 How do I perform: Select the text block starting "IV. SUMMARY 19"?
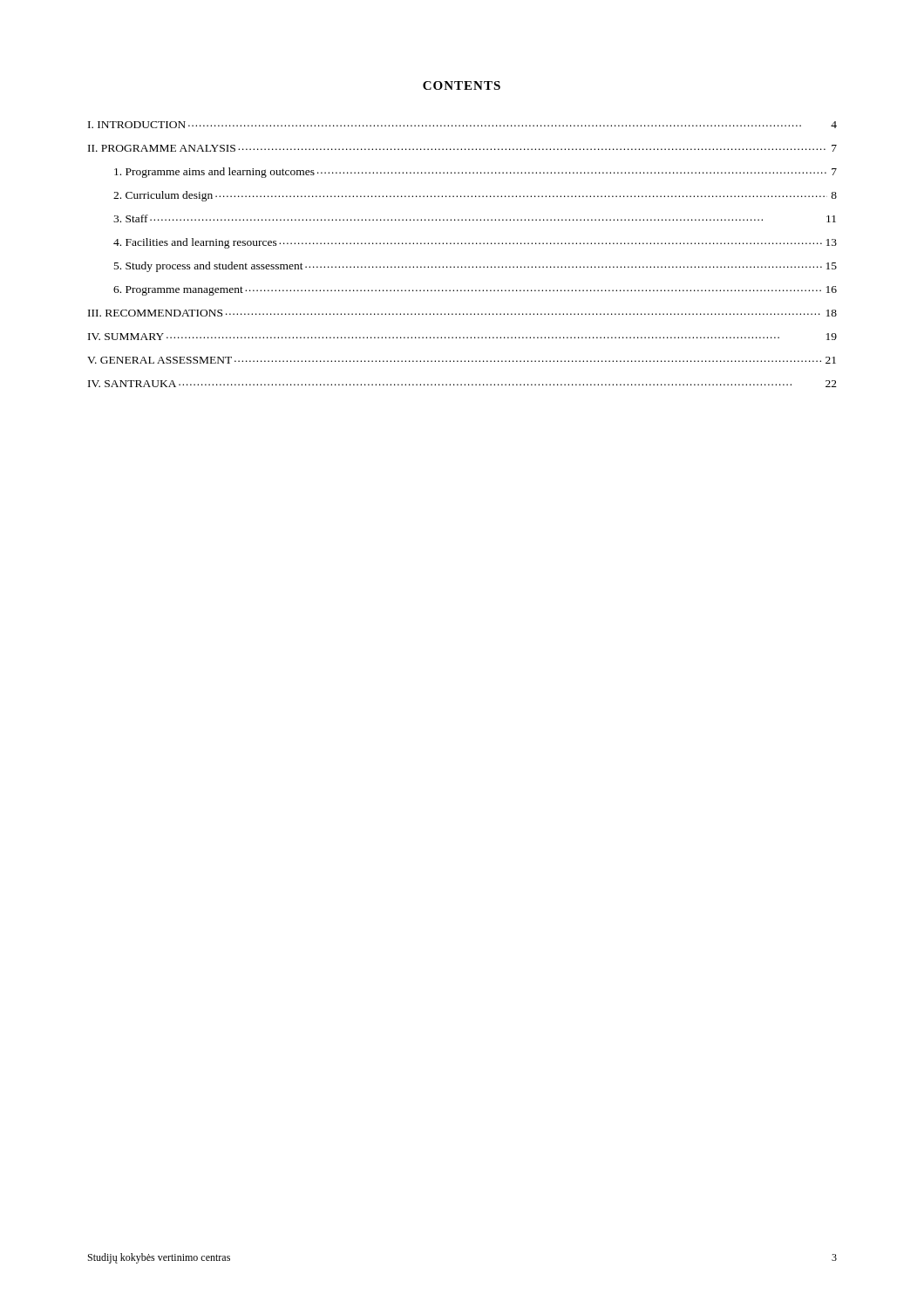click(462, 337)
